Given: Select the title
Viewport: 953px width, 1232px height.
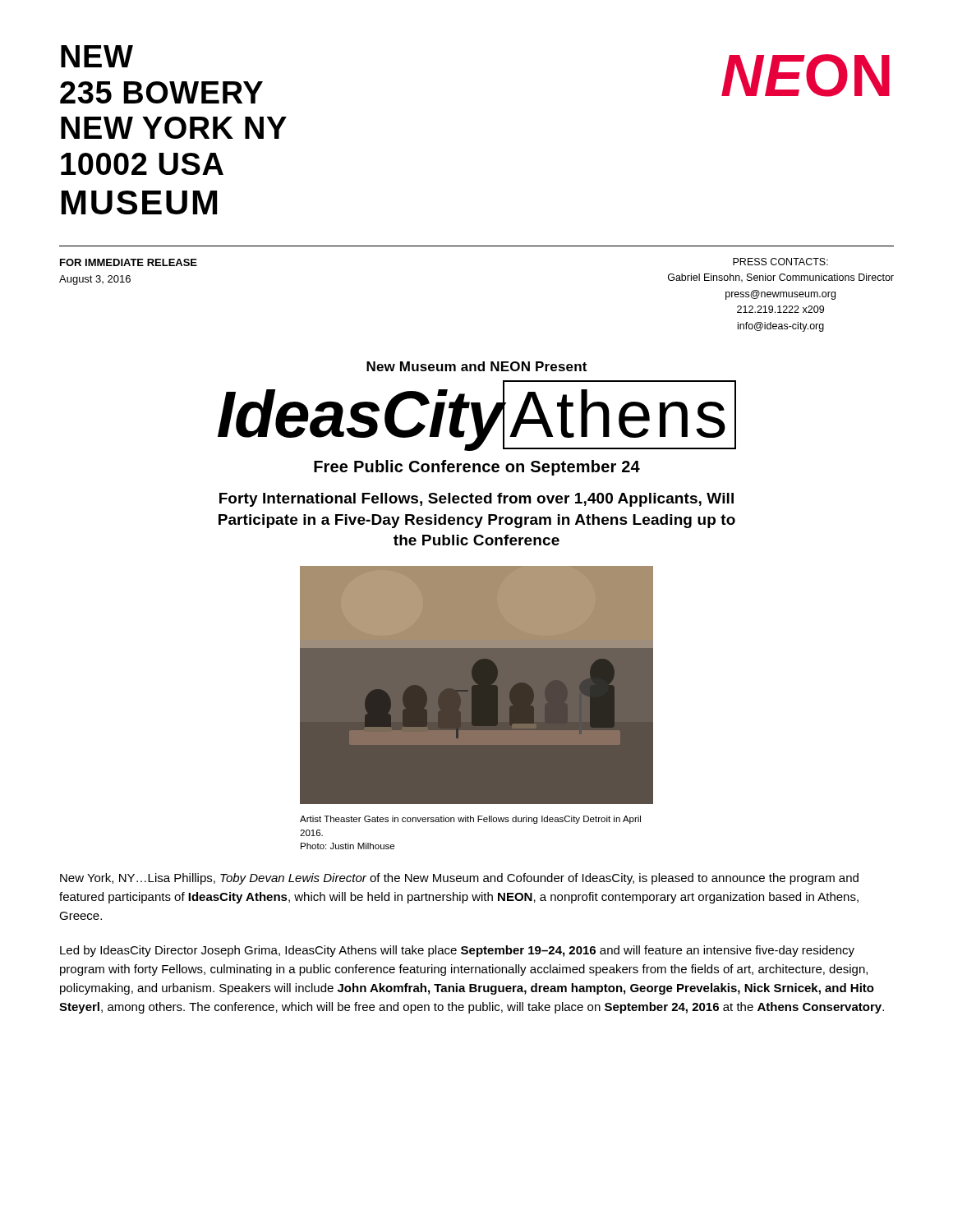Looking at the screenshot, I should (476, 415).
